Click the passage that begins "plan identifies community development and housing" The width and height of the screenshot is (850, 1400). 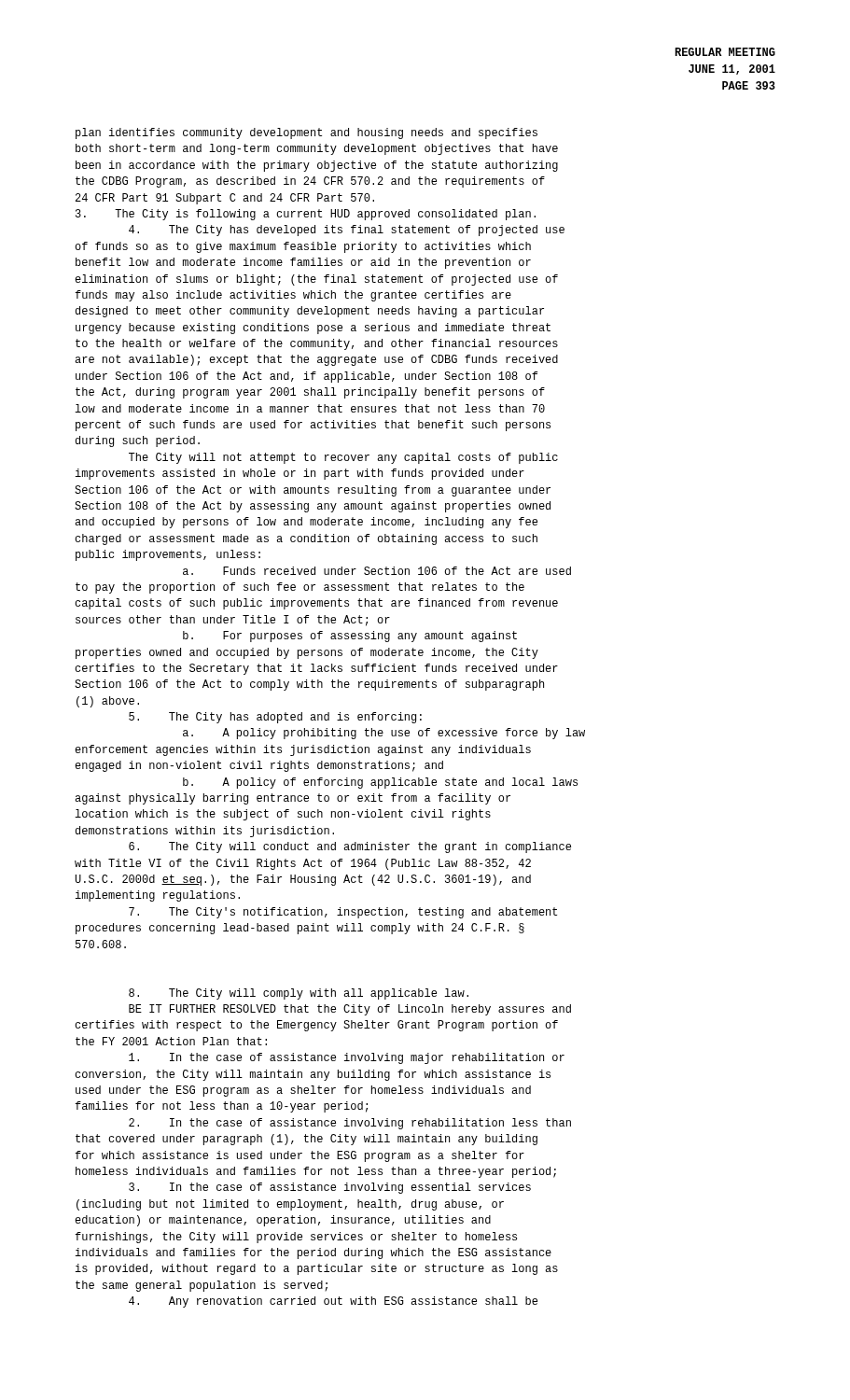[x=425, y=718]
